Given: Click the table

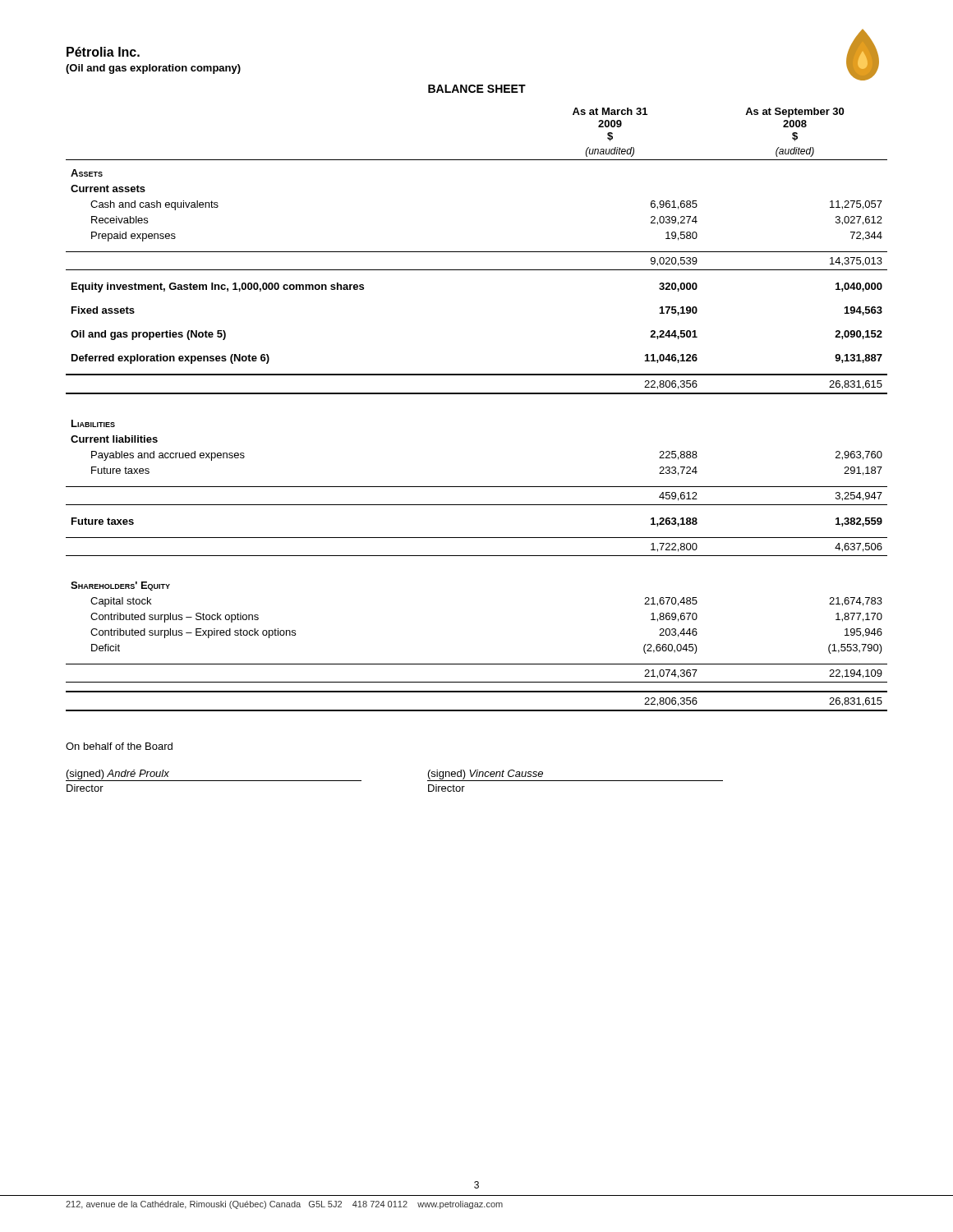Looking at the screenshot, I should pyautogui.click(x=476, y=407).
